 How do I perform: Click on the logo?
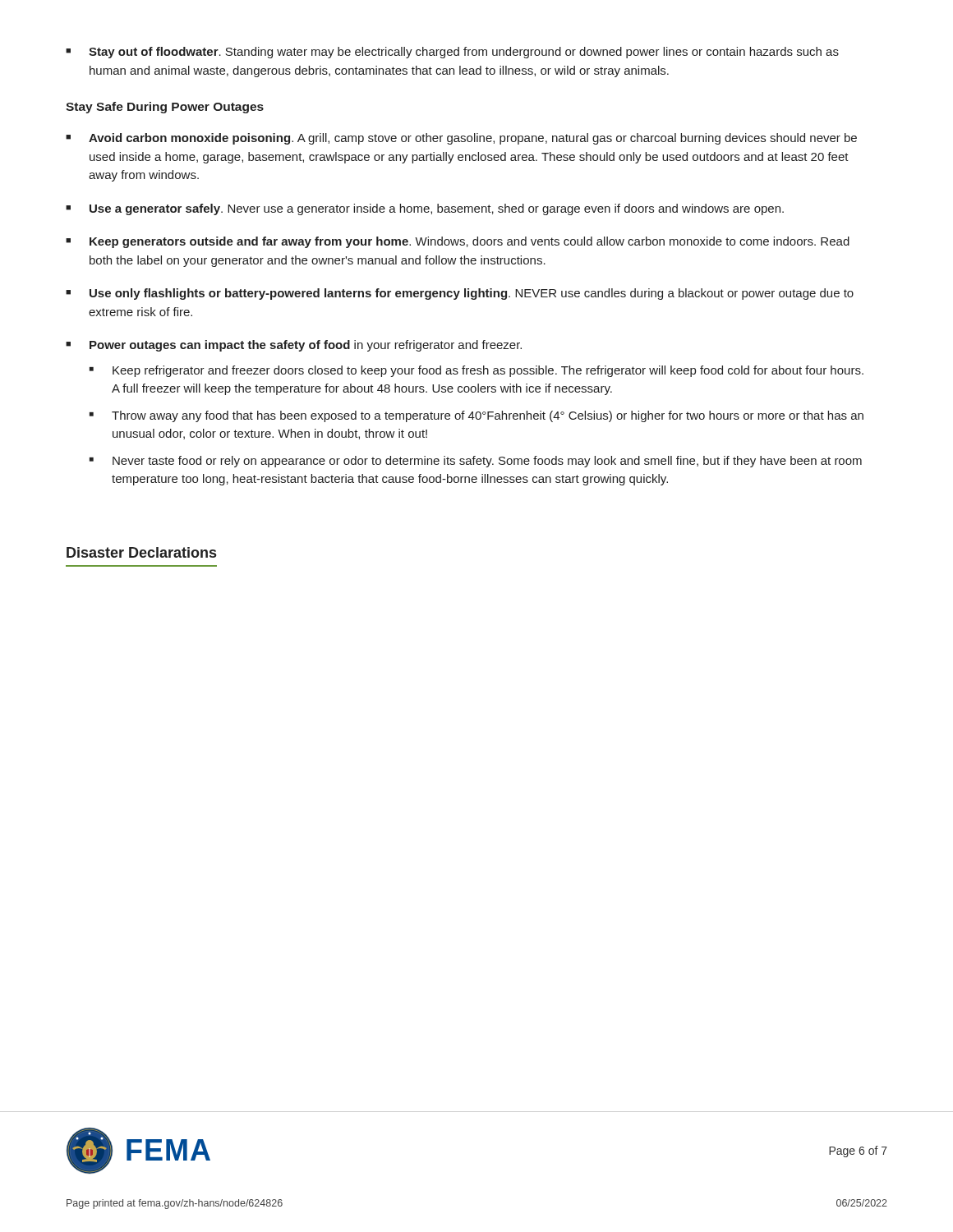[x=139, y=1151]
